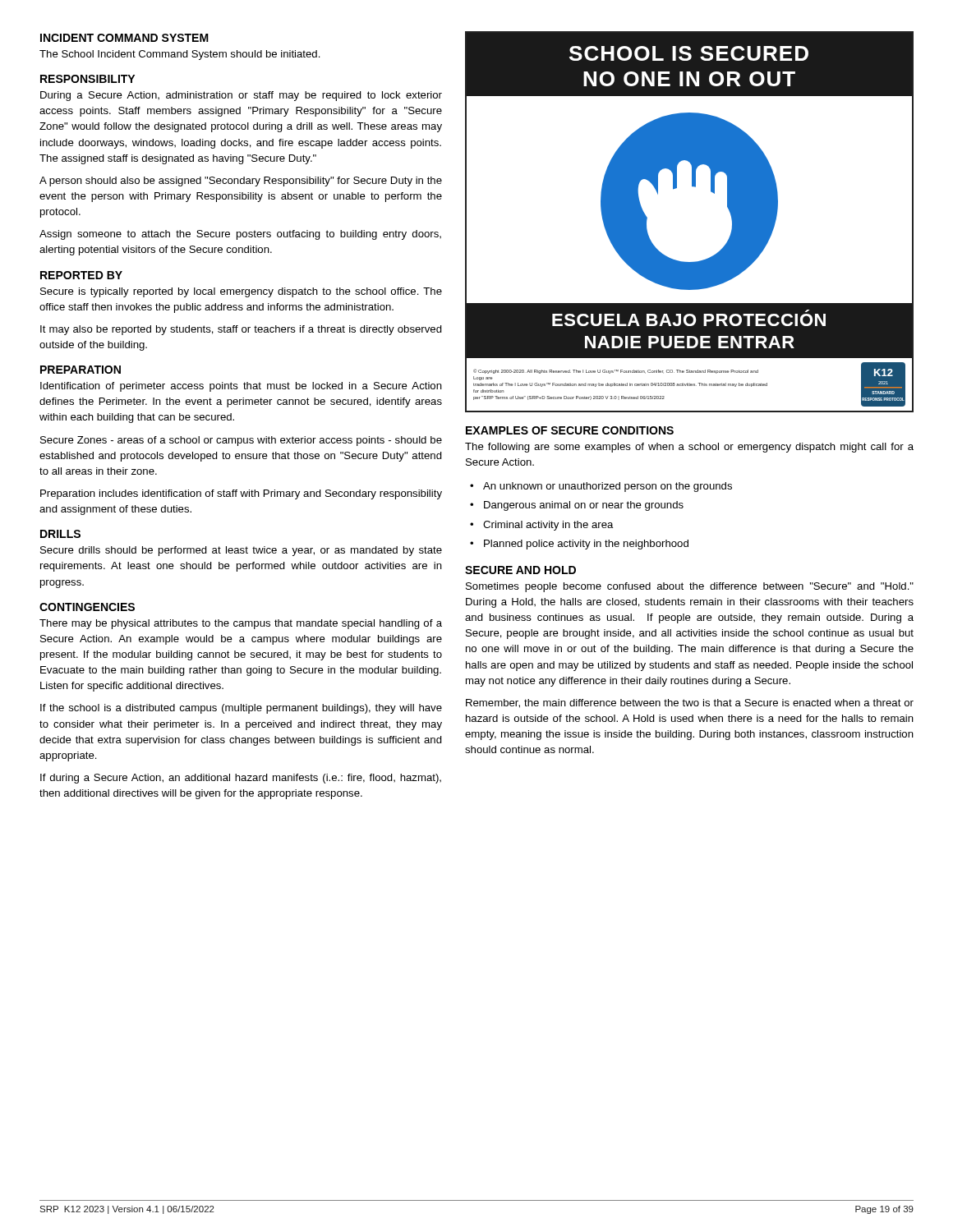The height and width of the screenshot is (1232, 953).
Task: Locate the list item that reads "Criminal activity in the"
Action: click(x=548, y=524)
